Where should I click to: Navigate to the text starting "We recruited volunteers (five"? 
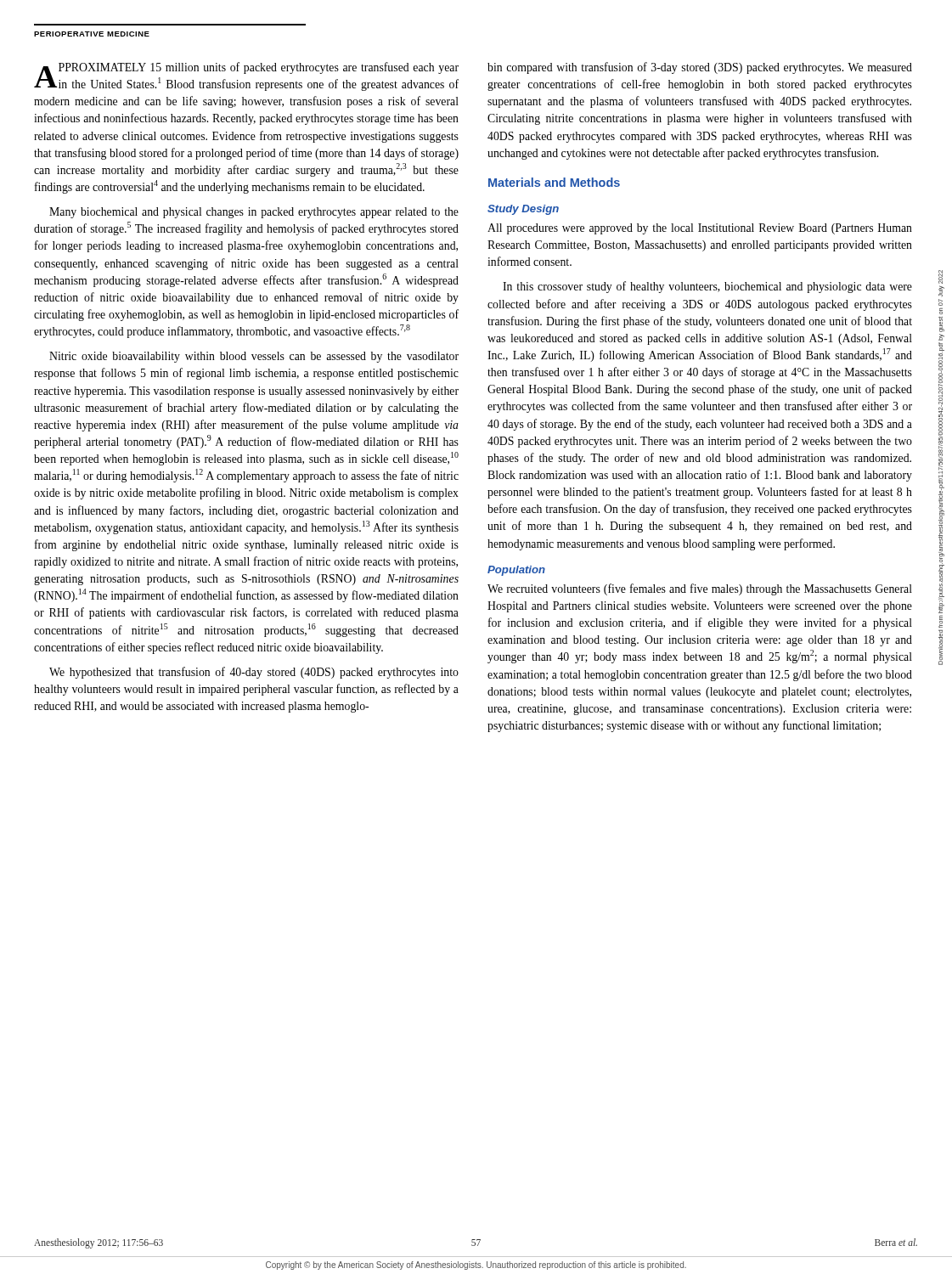pos(700,658)
